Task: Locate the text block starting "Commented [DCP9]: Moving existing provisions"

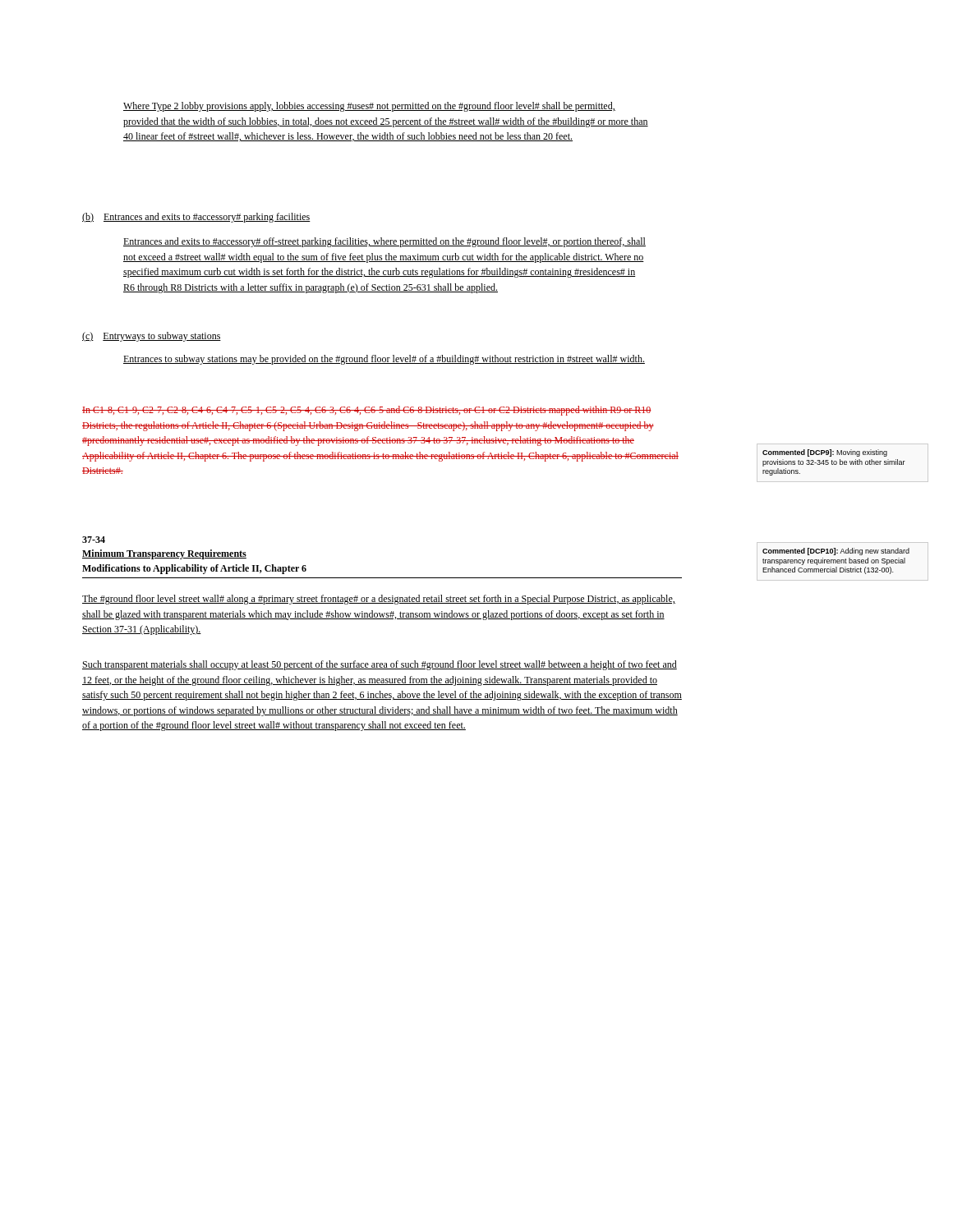Action: pos(834,462)
